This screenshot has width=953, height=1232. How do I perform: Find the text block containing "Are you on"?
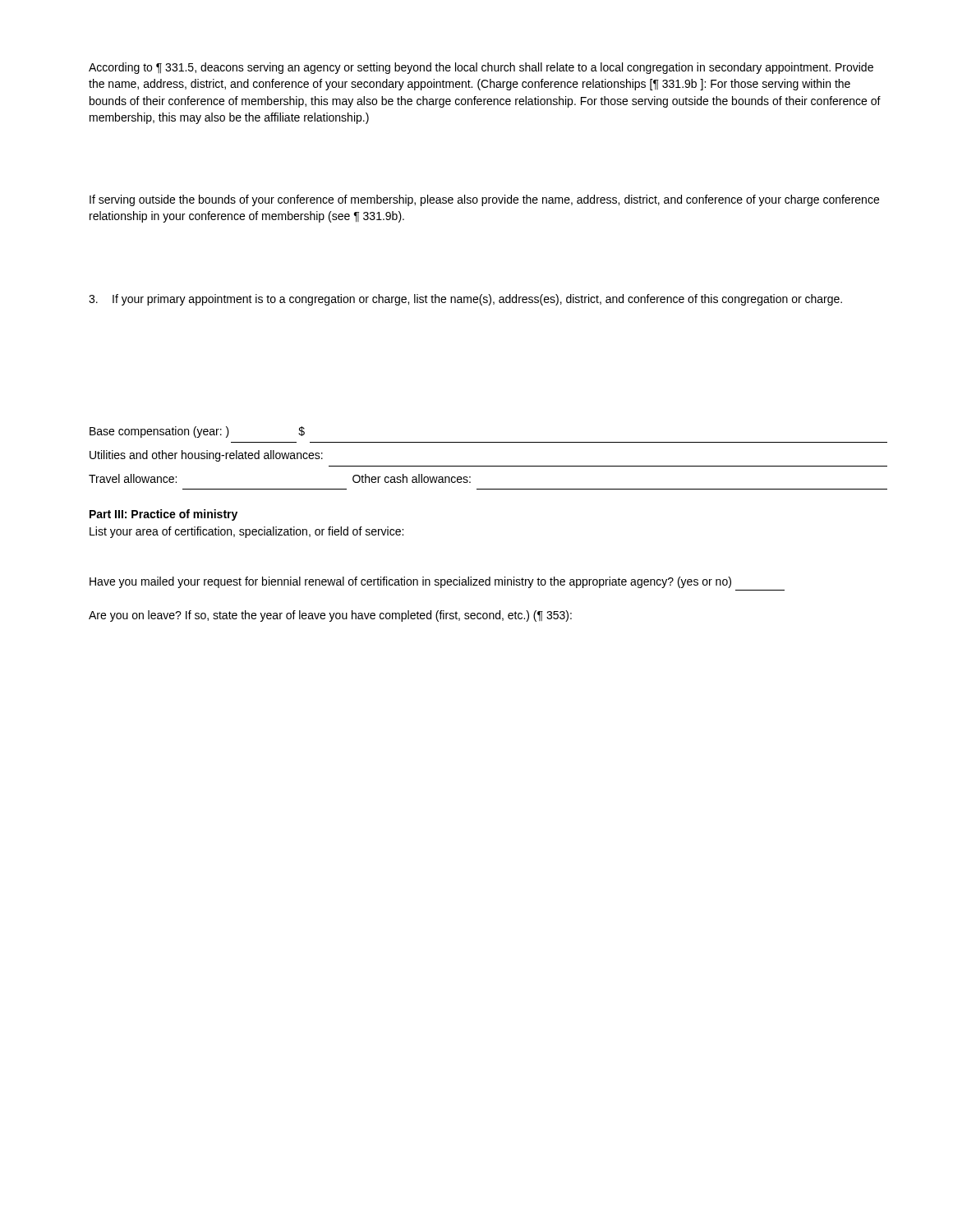point(331,615)
